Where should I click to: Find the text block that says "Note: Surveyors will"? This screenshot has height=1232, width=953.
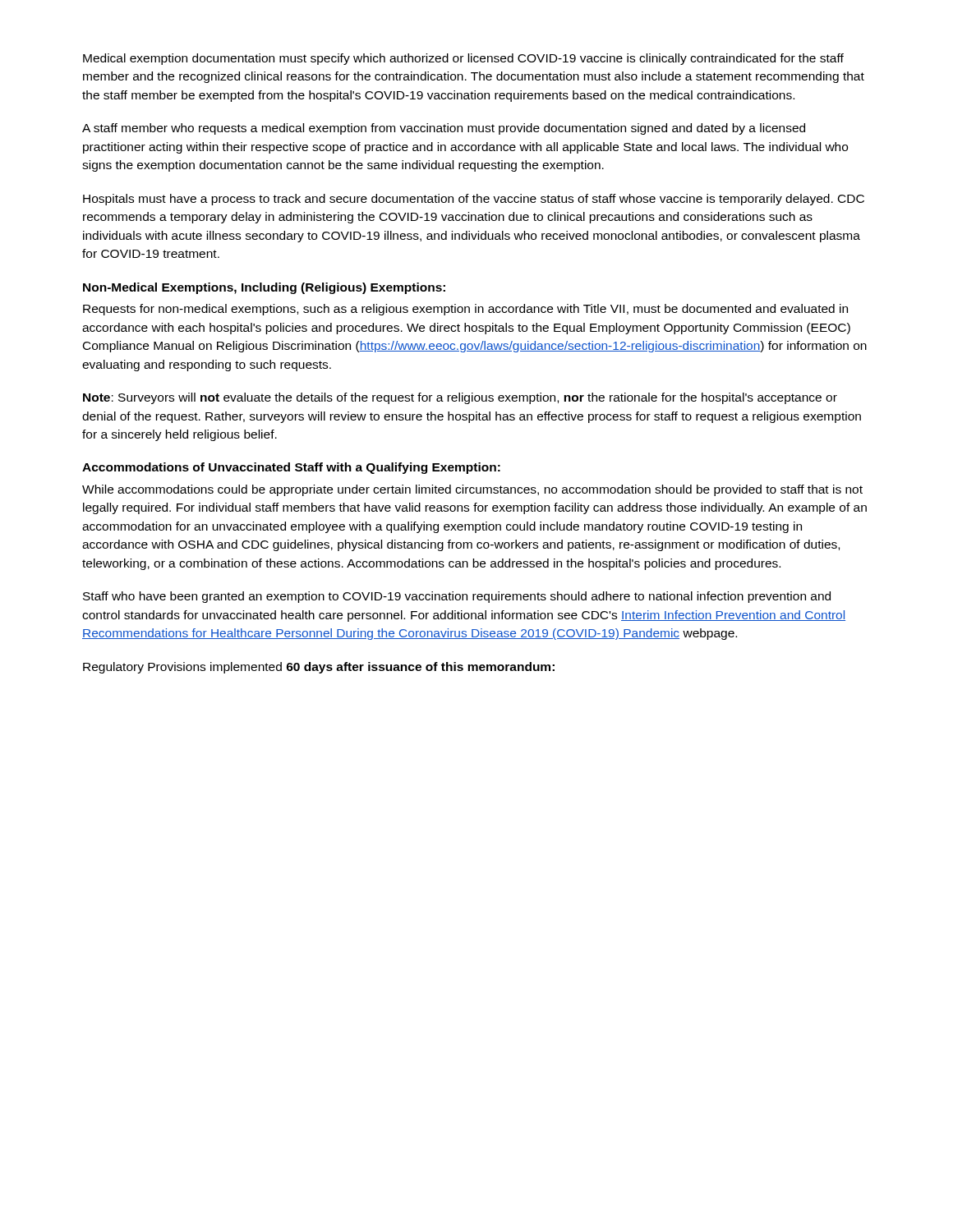pos(472,416)
